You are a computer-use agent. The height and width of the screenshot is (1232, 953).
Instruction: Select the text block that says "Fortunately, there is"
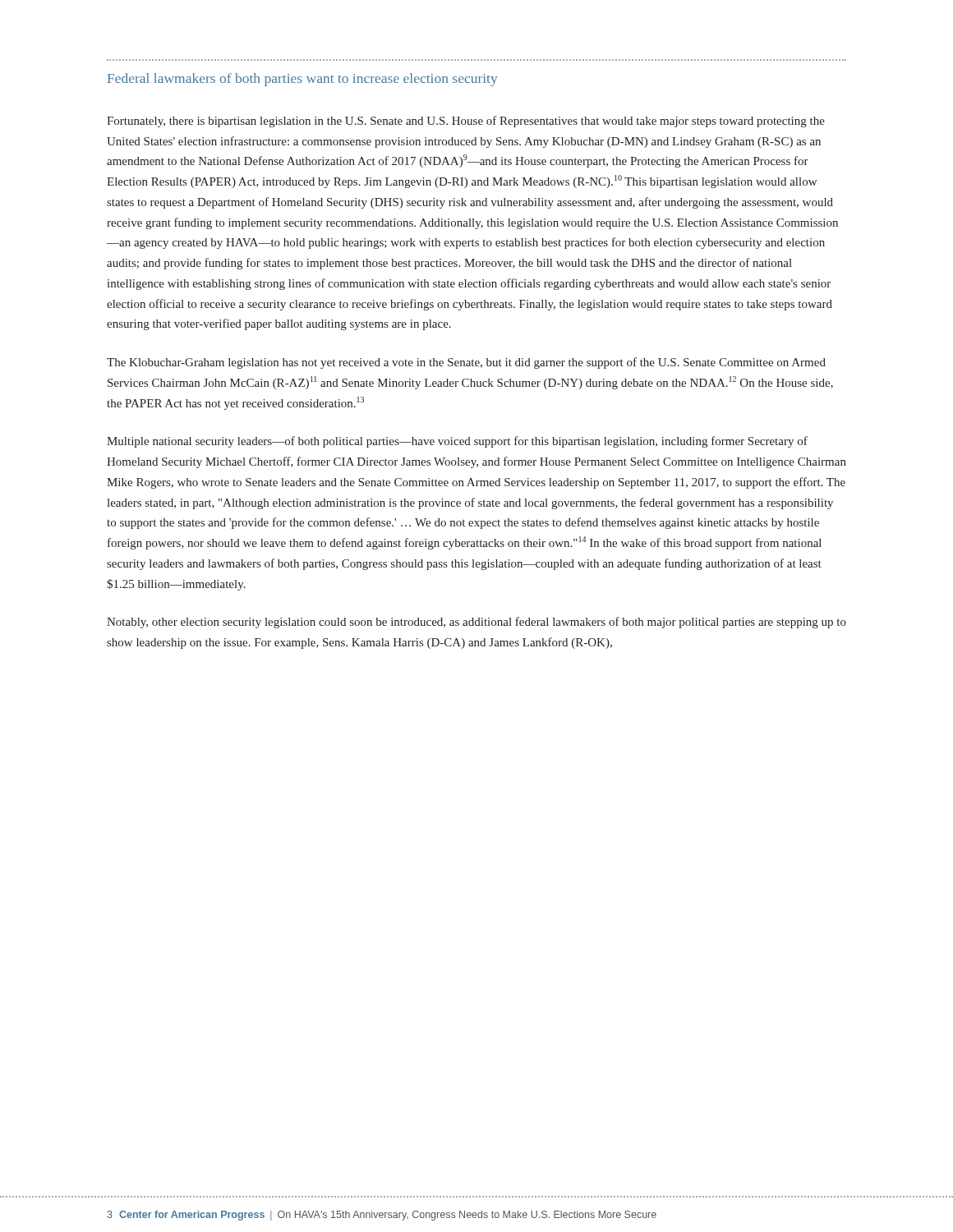click(473, 222)
